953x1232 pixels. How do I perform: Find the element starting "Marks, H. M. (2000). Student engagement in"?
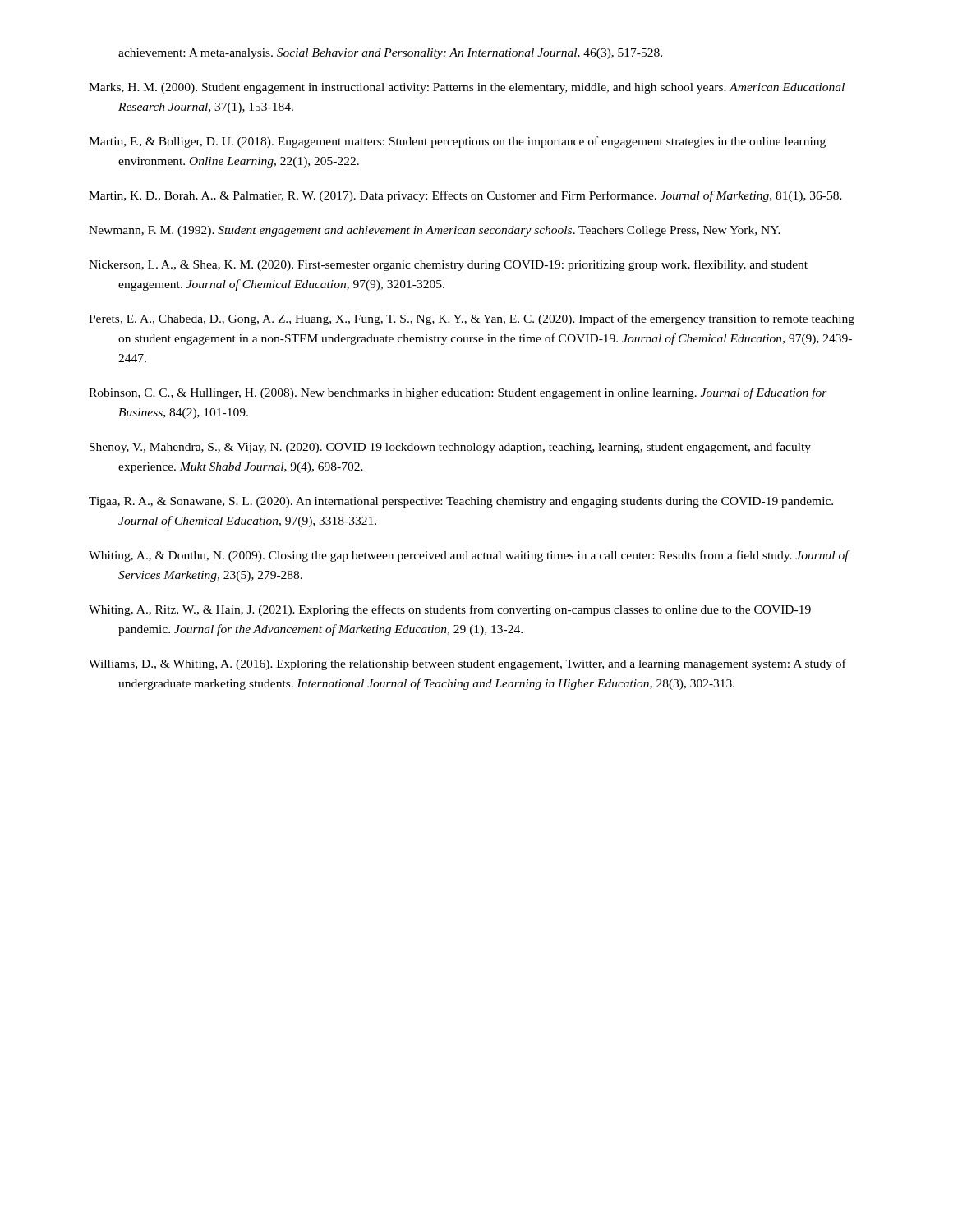pyautogui.click(x=467, y=97)
